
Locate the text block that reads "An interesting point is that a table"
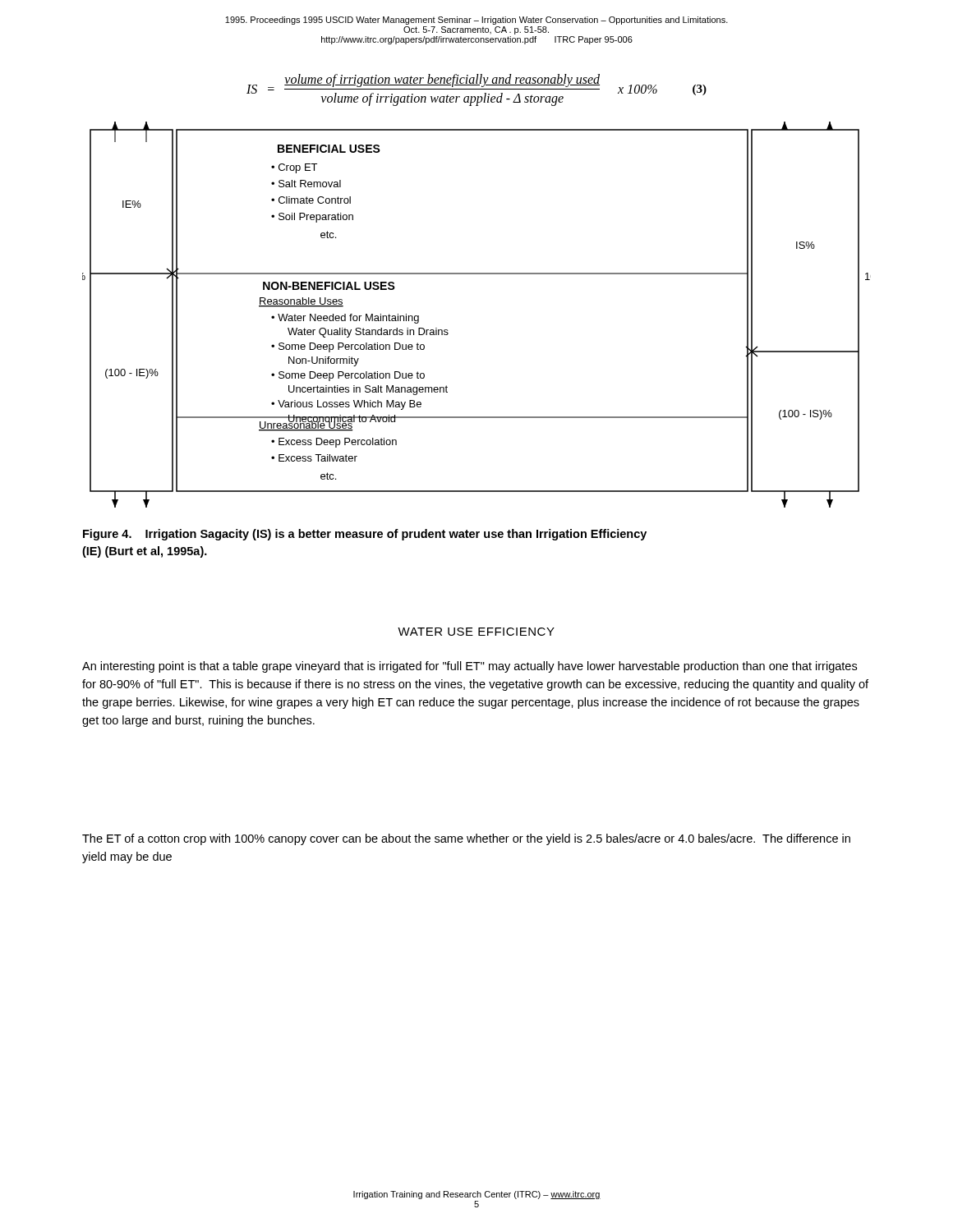coord(475,693)
